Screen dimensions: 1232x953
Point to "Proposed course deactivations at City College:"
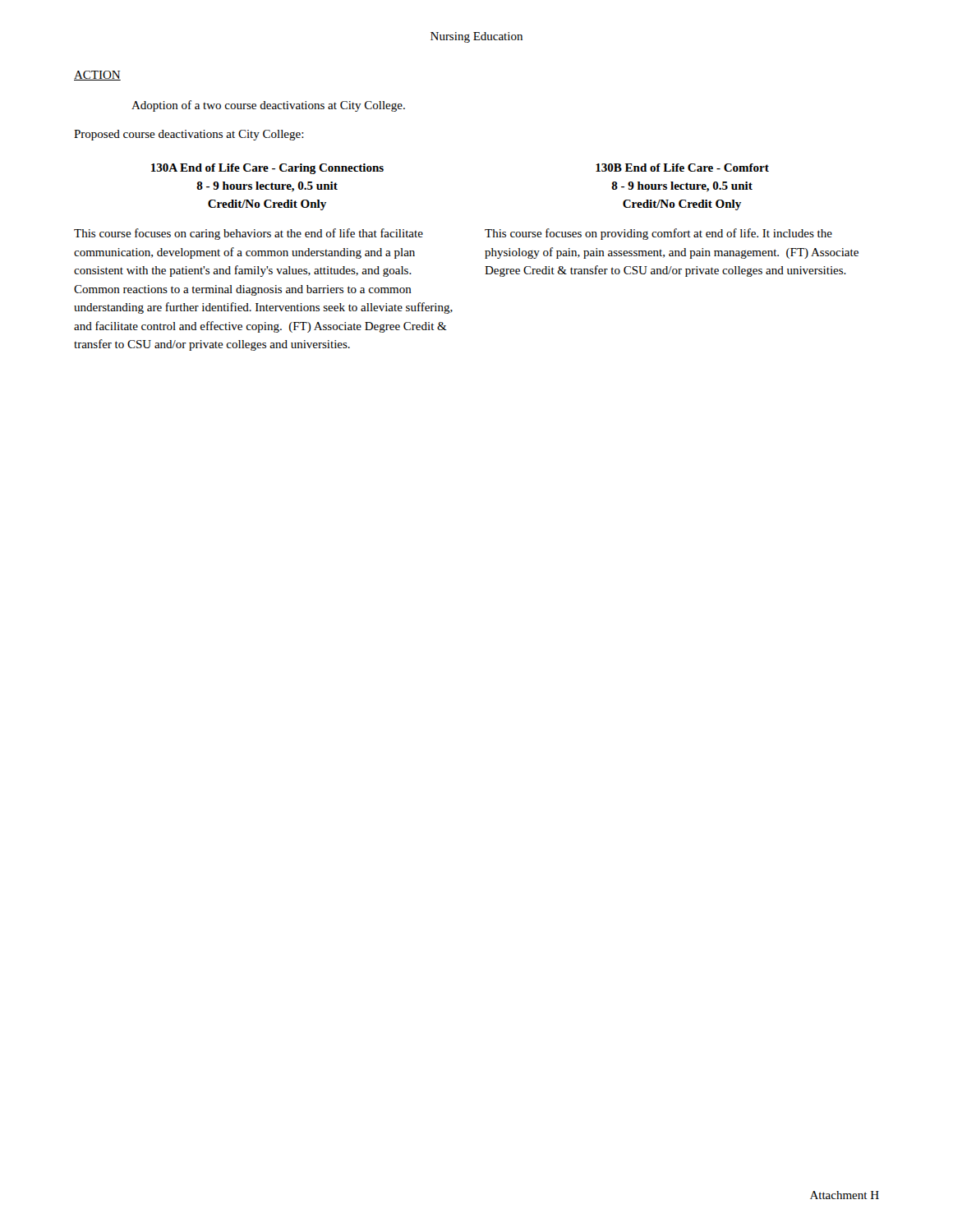pos(189,134)
